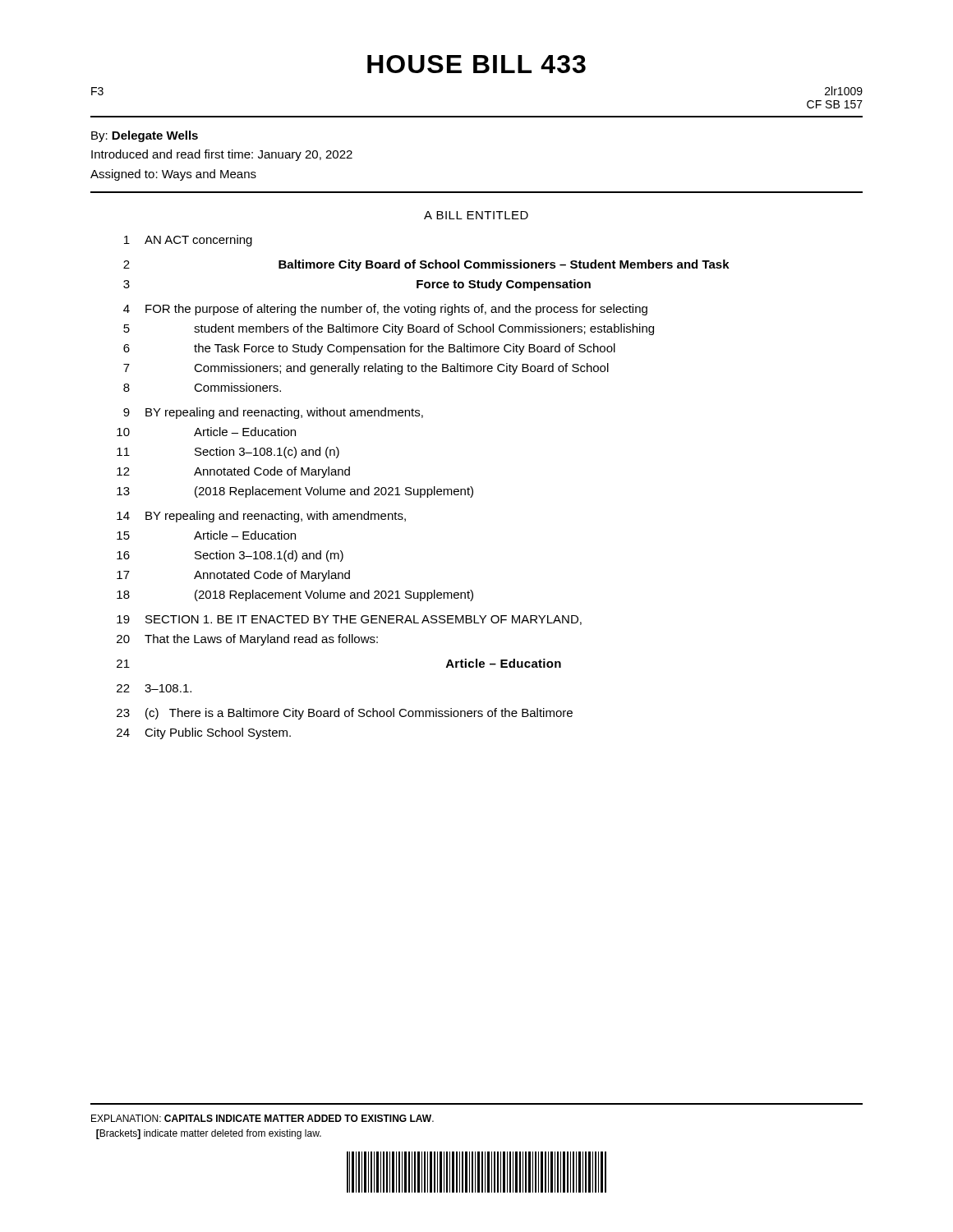The image size is (953, 1232).
Task: Find the element starting "2 Baltimore City Board"
Action: click(x=476, y=264)
